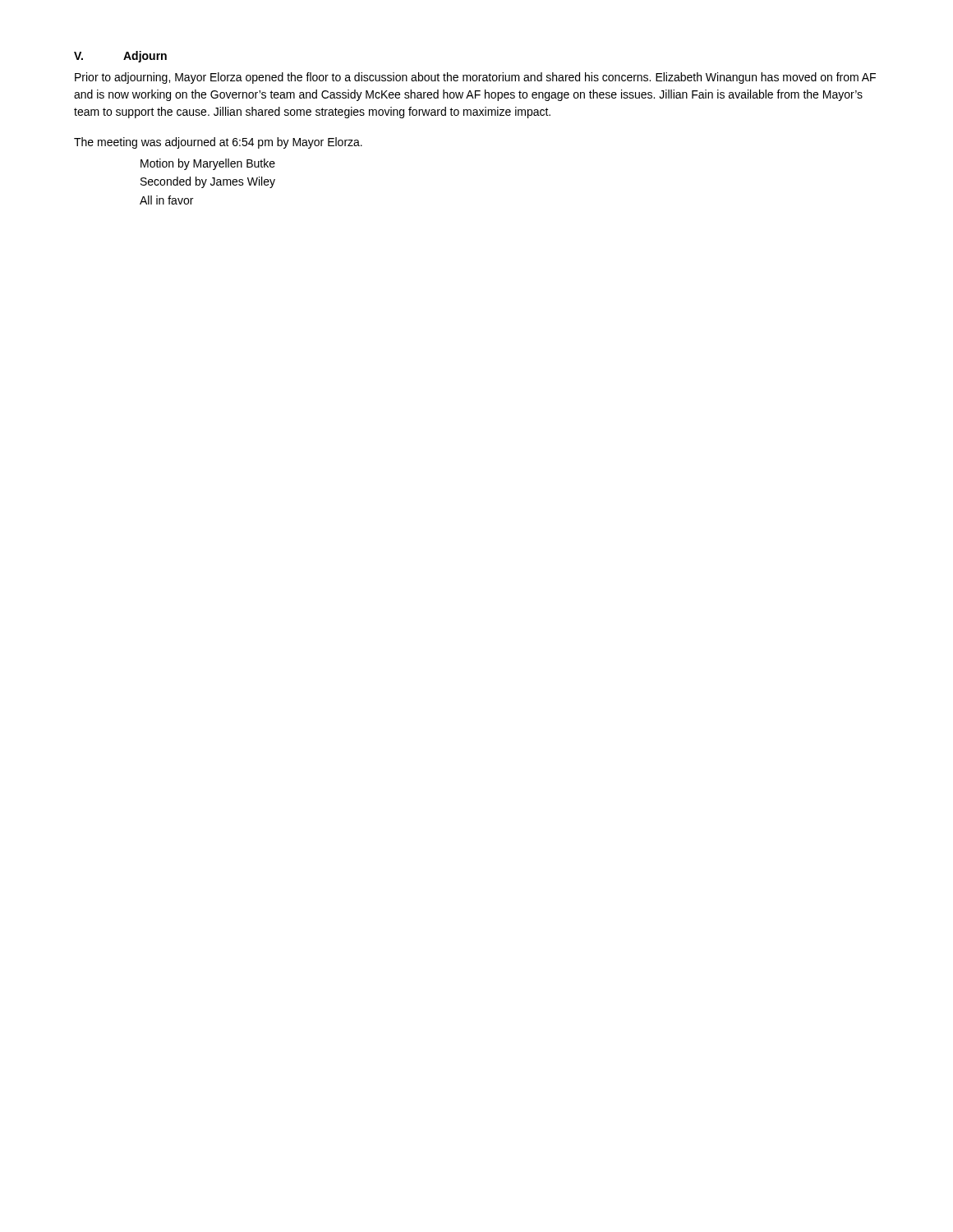The height and width of the screenshot is (1232, 953).
Task: Click on the text block containing "The meeting was adjourned at 6:54"
Action: (218, 142)
